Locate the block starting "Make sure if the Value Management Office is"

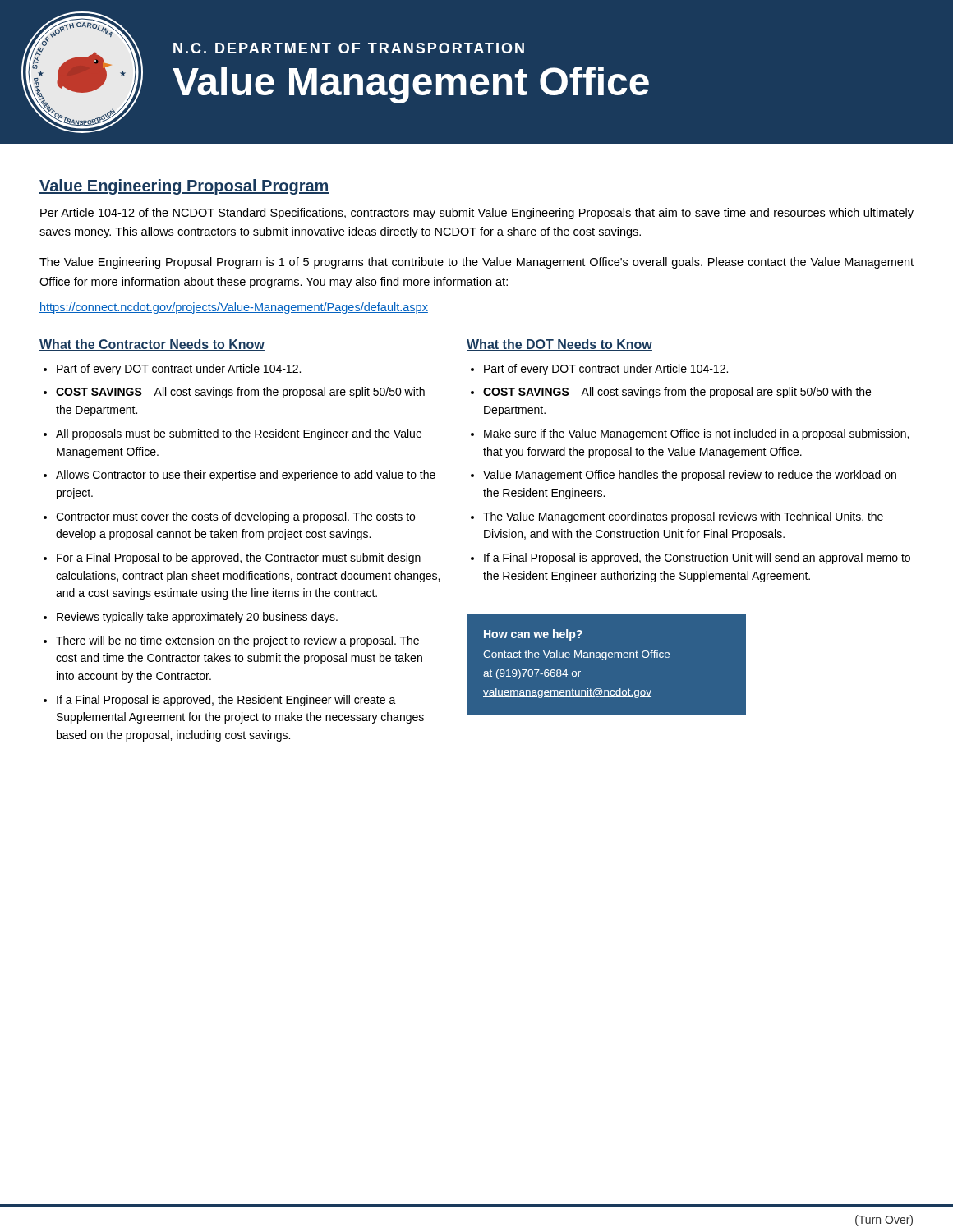click(x=696, y=442)
